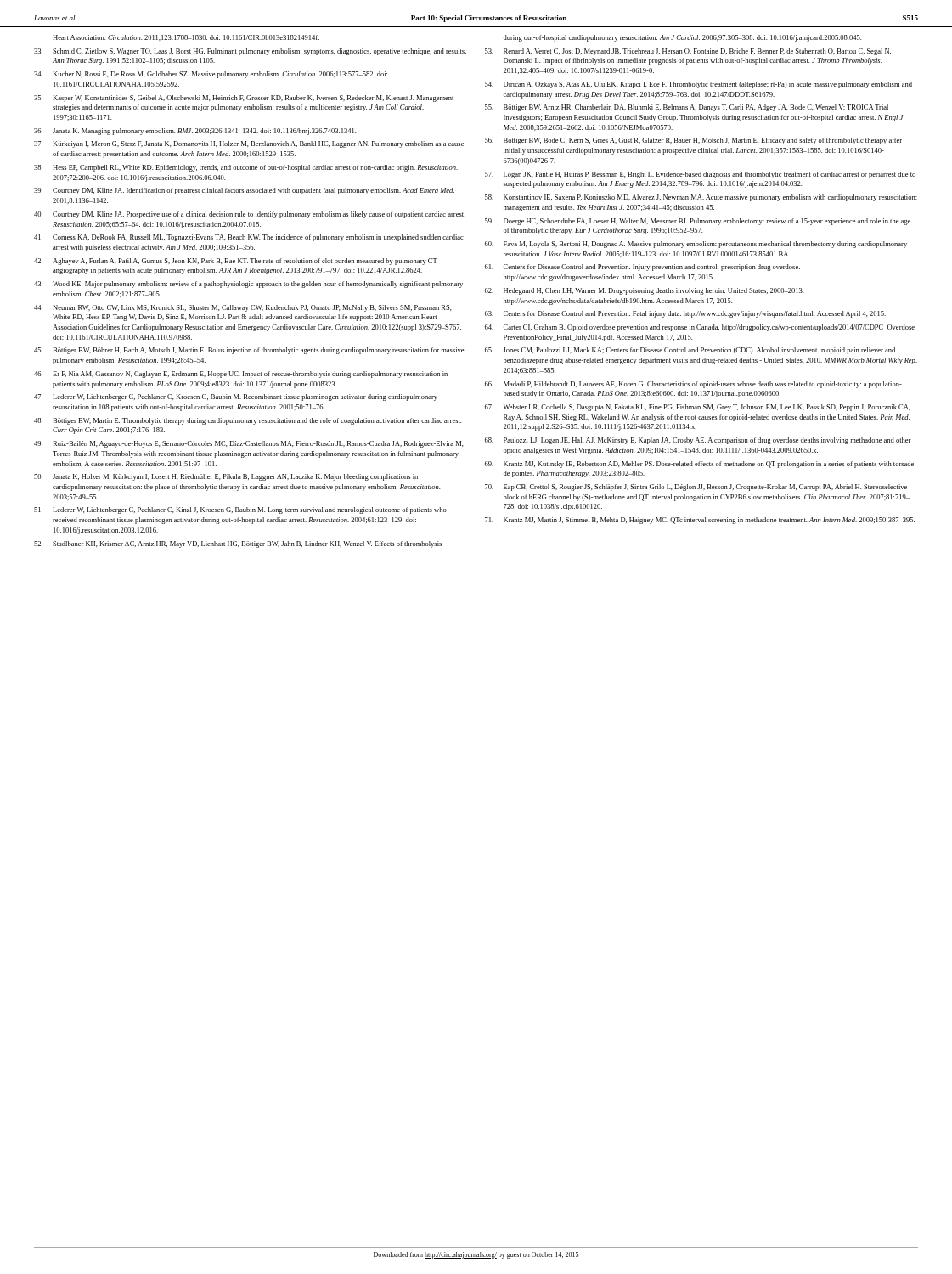The width and height of the screenshot is (952, 1274).
Task: Where is the passage that starts "35. Kasper W, Konstantinides S, Geibel A, Olschewski"?
Action: (251, 108)
